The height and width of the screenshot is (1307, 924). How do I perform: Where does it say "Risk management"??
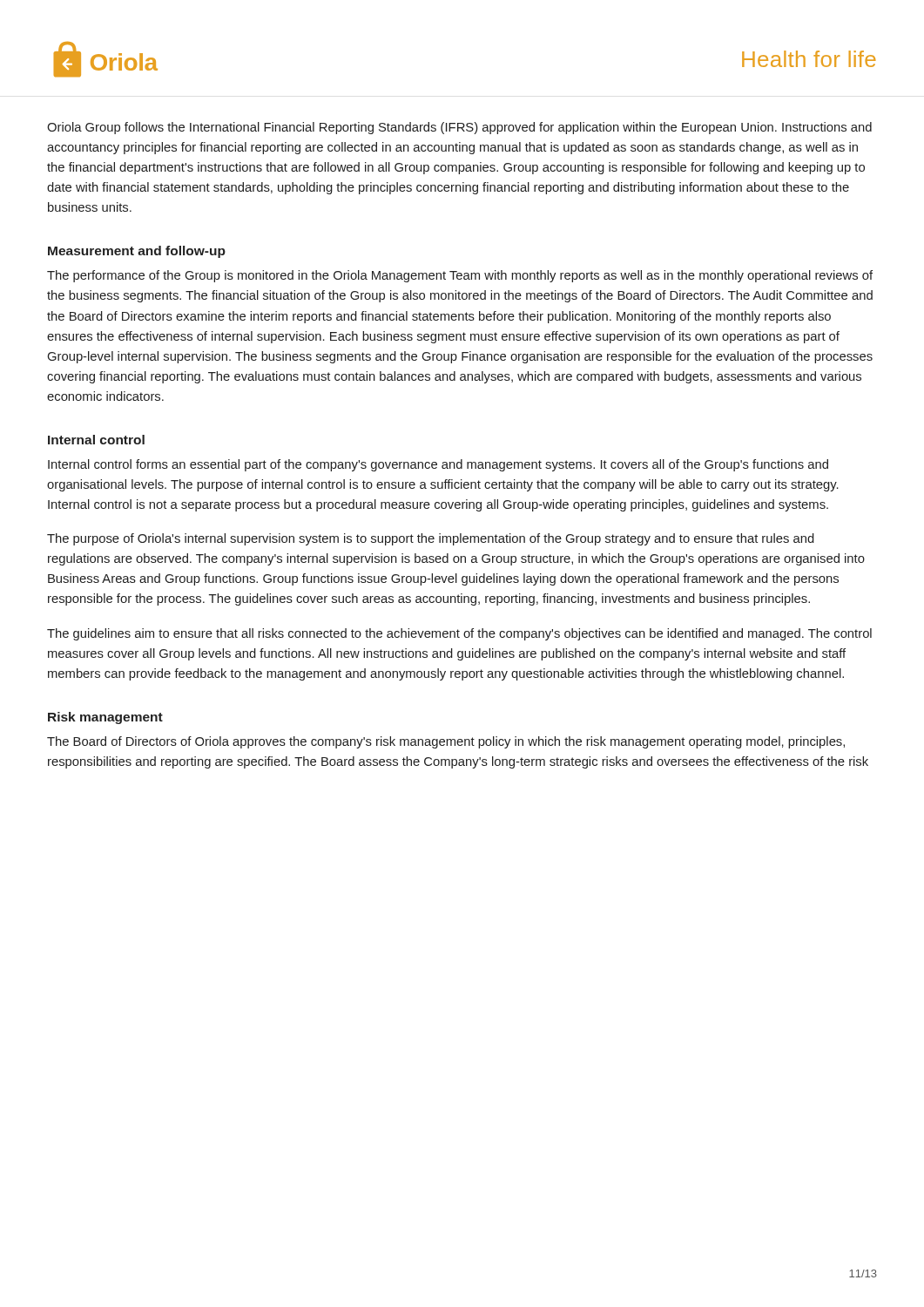105,716
